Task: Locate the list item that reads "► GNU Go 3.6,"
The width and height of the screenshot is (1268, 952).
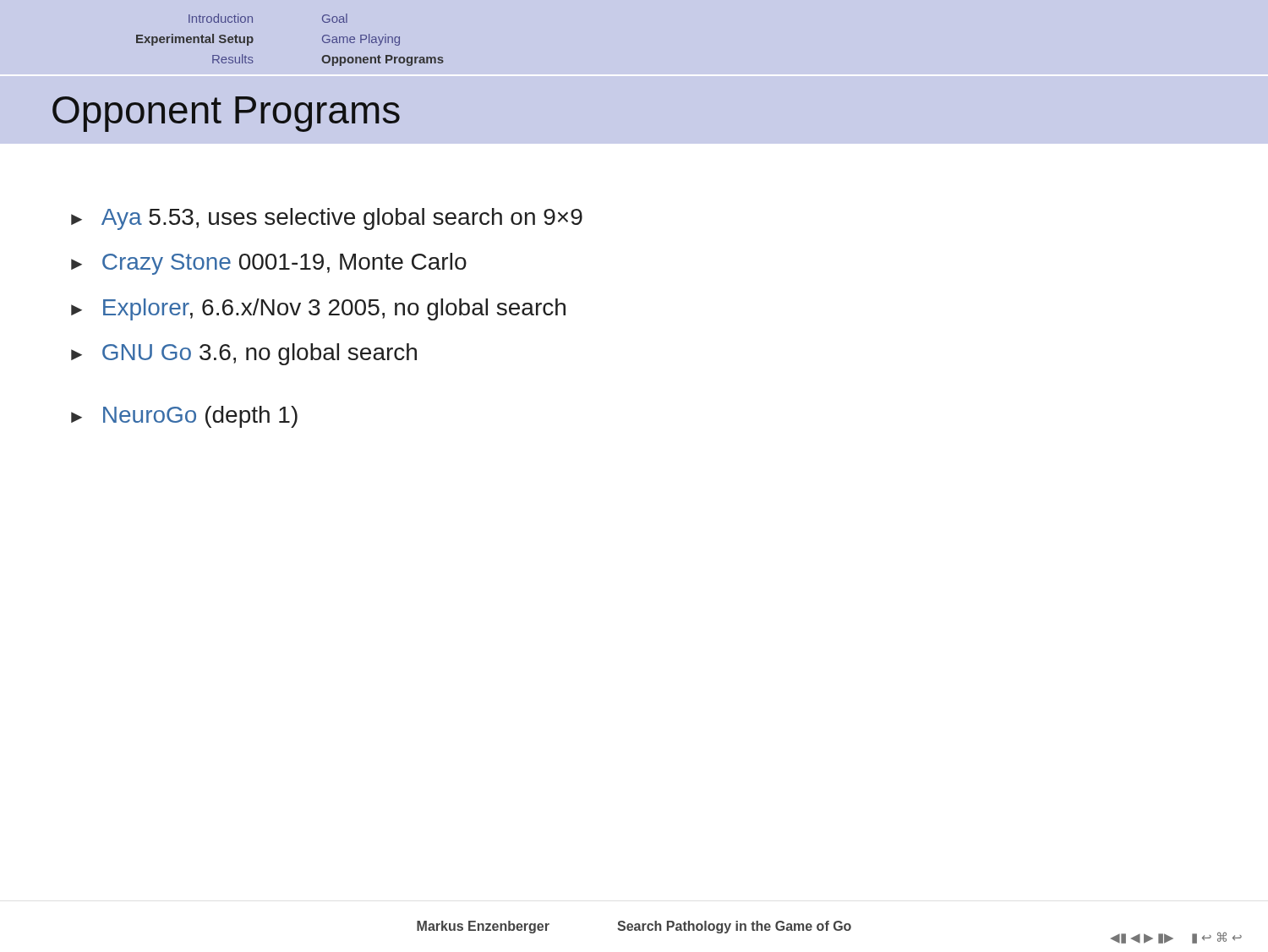Action: tap(244, 354)
